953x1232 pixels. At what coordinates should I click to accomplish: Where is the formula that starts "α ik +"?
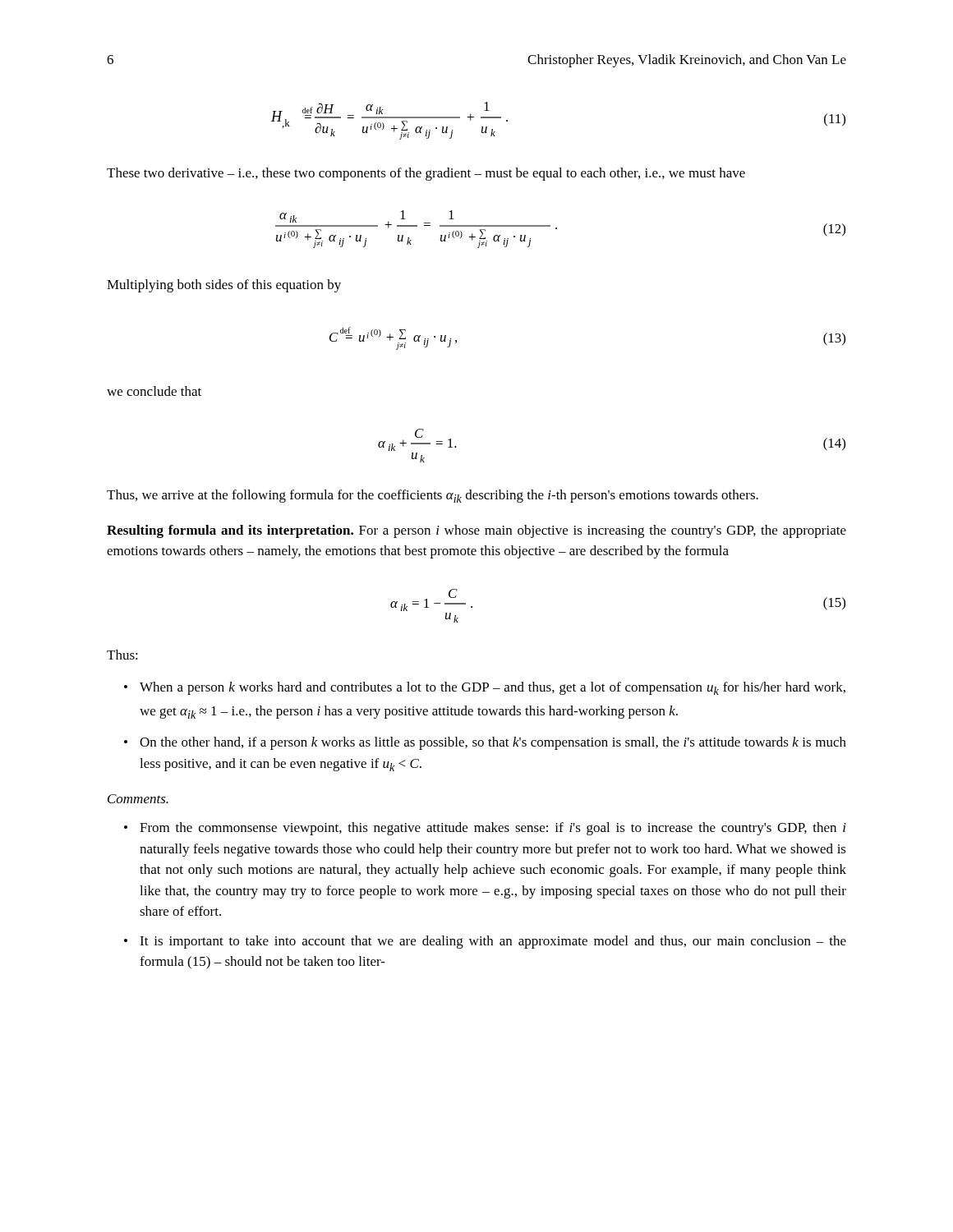[x=420, y=437]
